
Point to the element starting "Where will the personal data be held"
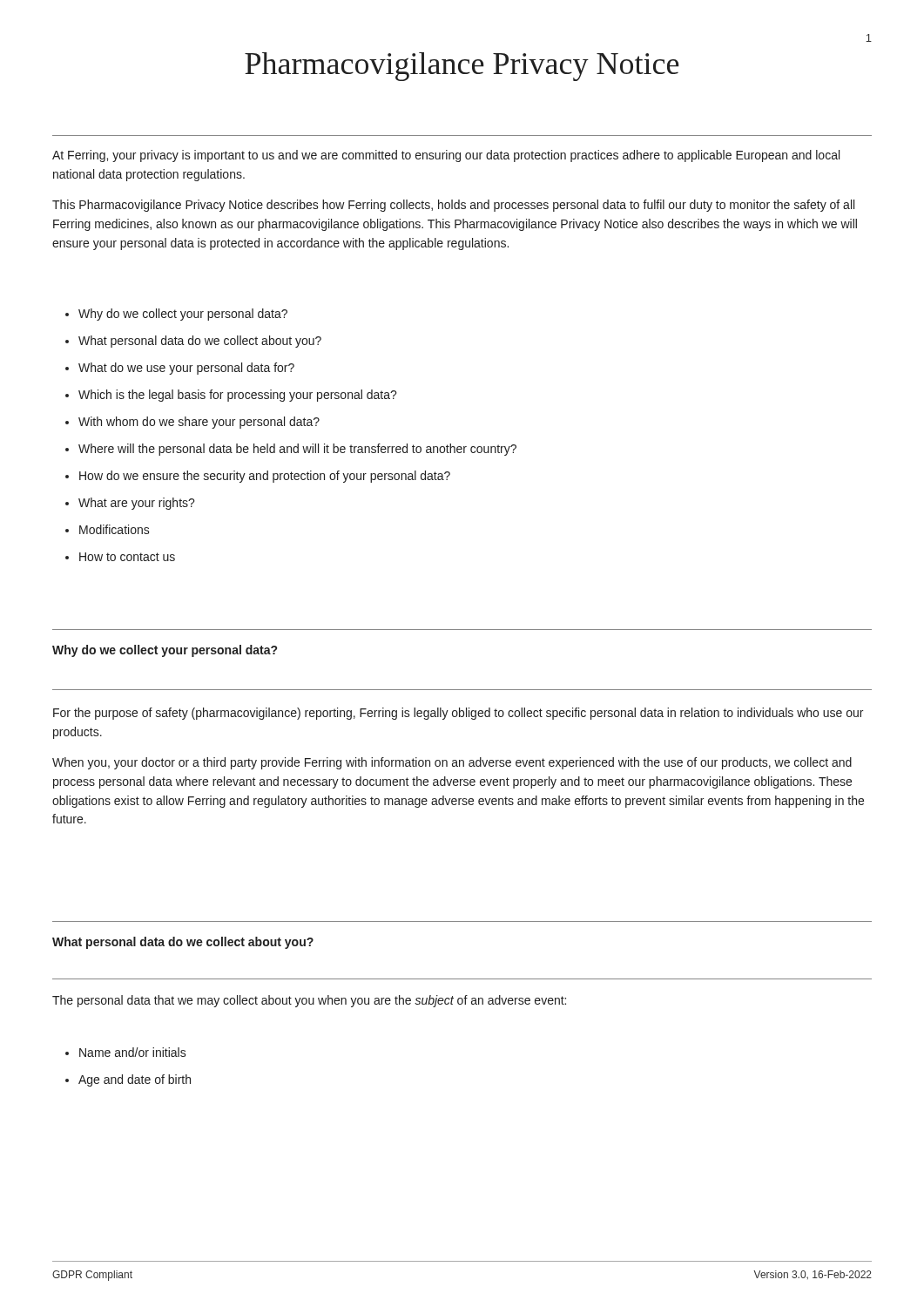298,449
